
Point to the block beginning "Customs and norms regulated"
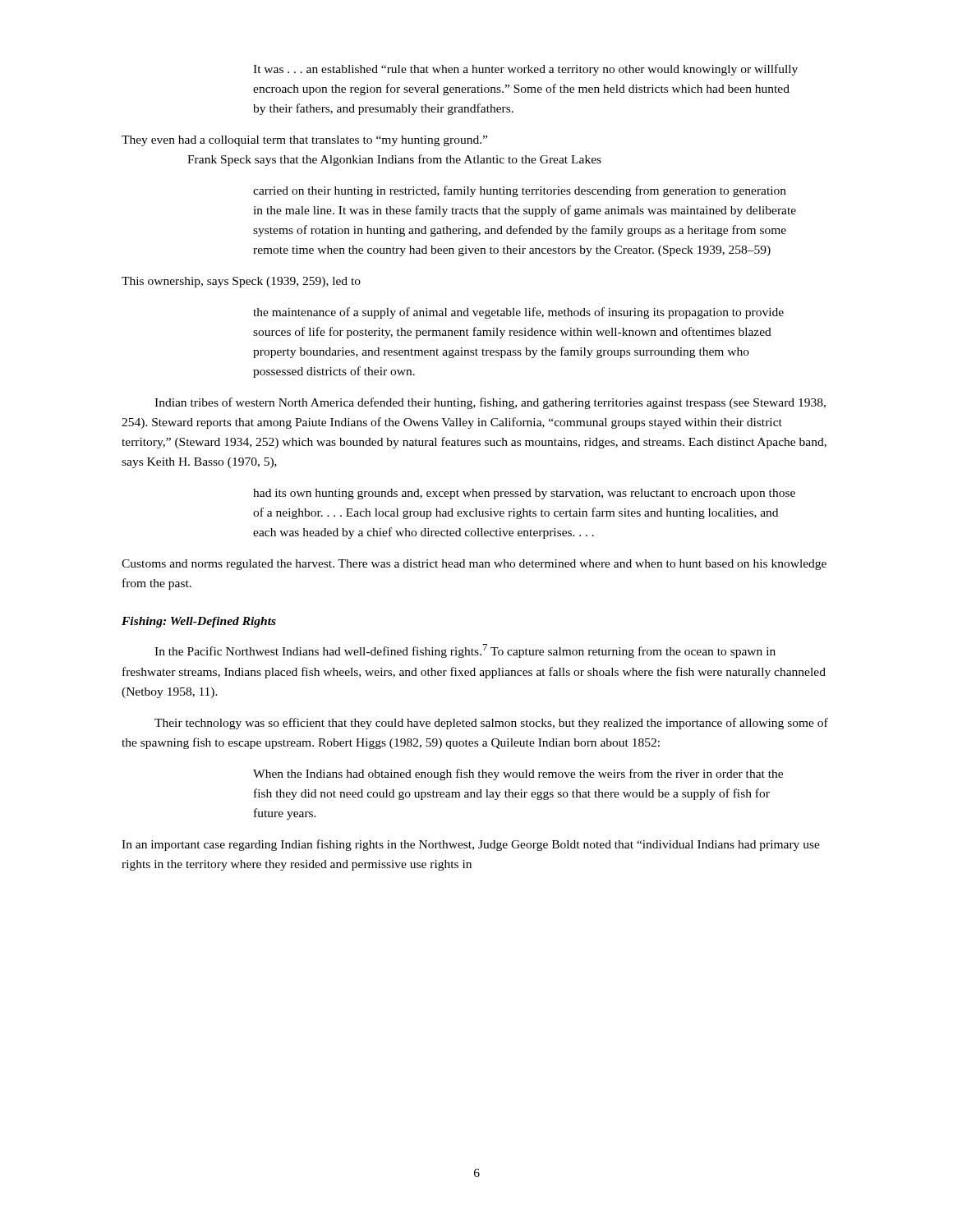click(x=476, y=574)
